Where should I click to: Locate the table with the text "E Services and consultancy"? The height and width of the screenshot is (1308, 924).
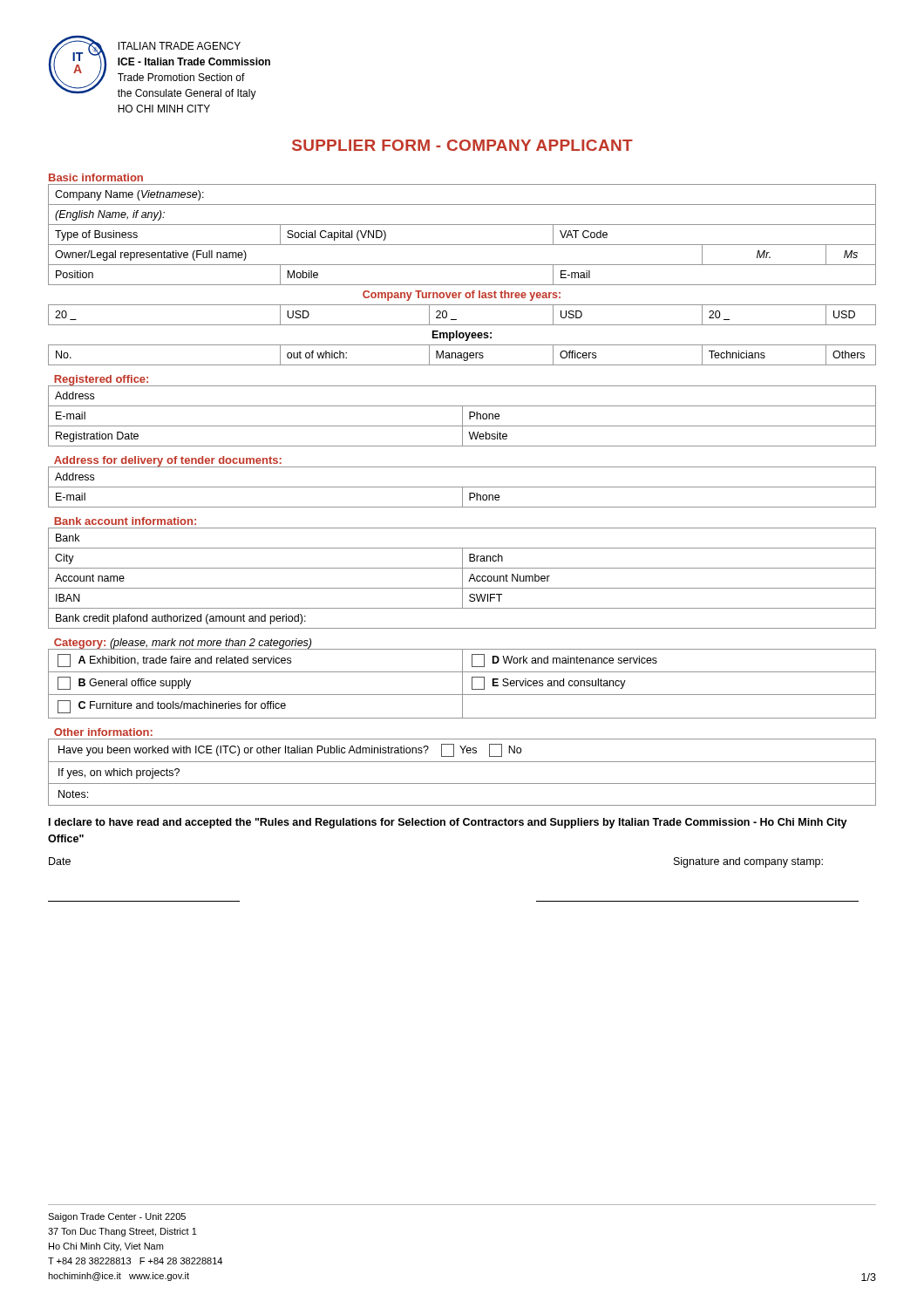coord(462,683)
